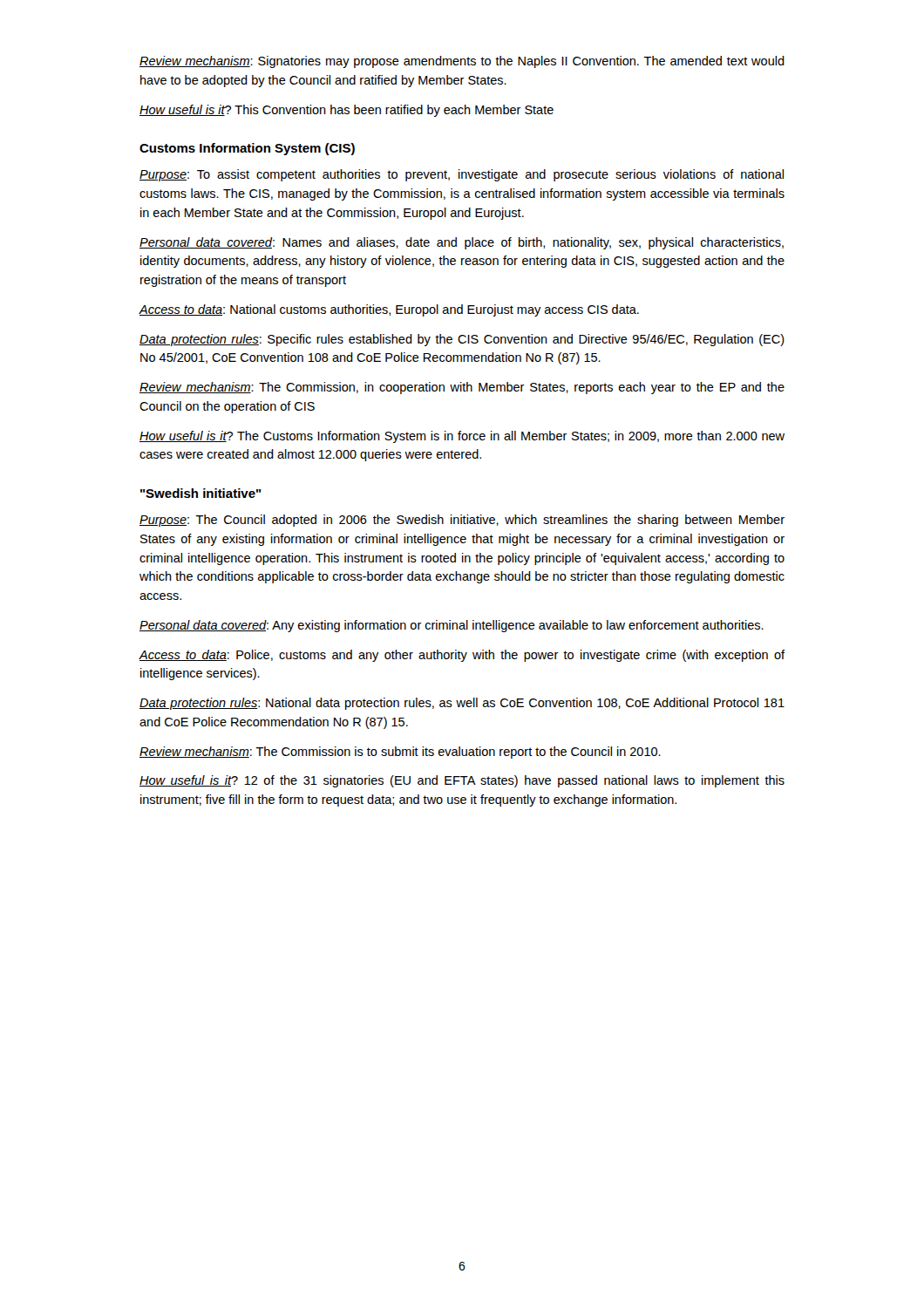The image size is (924, 1308).
Task: Find the block on this page that starts "Purpose: The Council"
Action: [x=462, y=558]
